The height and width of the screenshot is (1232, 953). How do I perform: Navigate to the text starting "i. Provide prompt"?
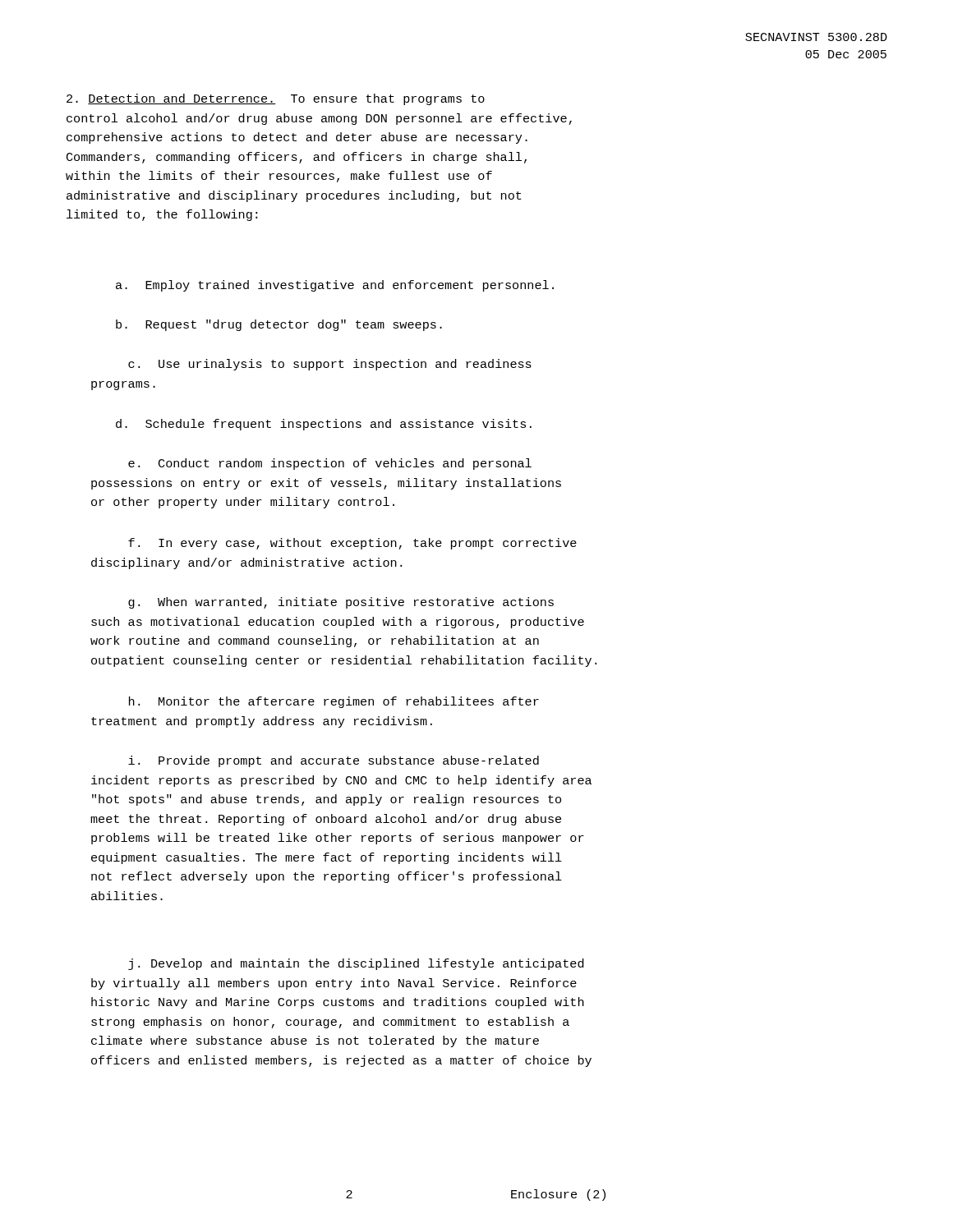[341, 829]
